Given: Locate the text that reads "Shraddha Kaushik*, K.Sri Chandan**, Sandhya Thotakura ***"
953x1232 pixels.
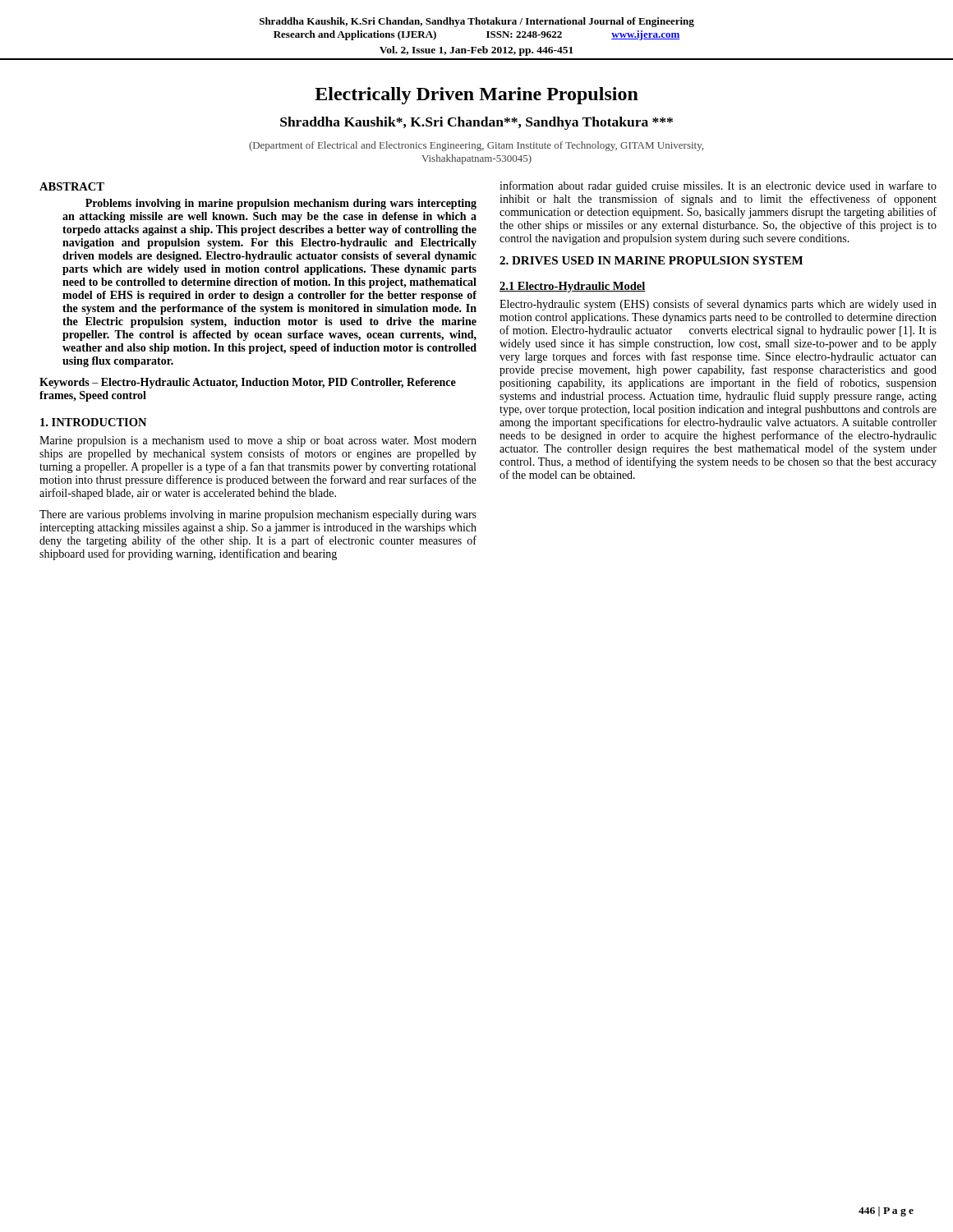Looking at the screenshot, I should [476, 122].
